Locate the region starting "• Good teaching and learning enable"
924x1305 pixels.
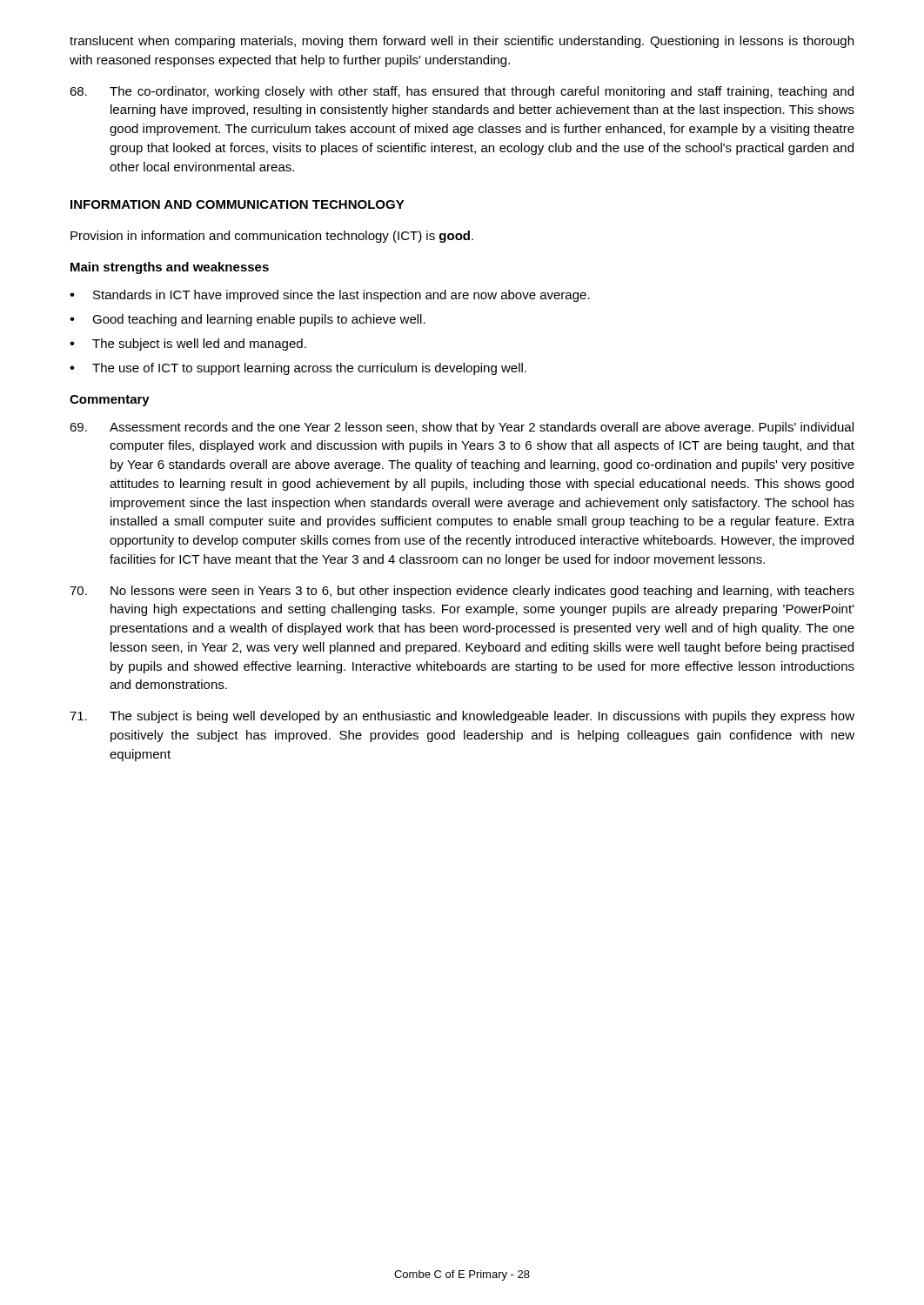pos(248,320)
